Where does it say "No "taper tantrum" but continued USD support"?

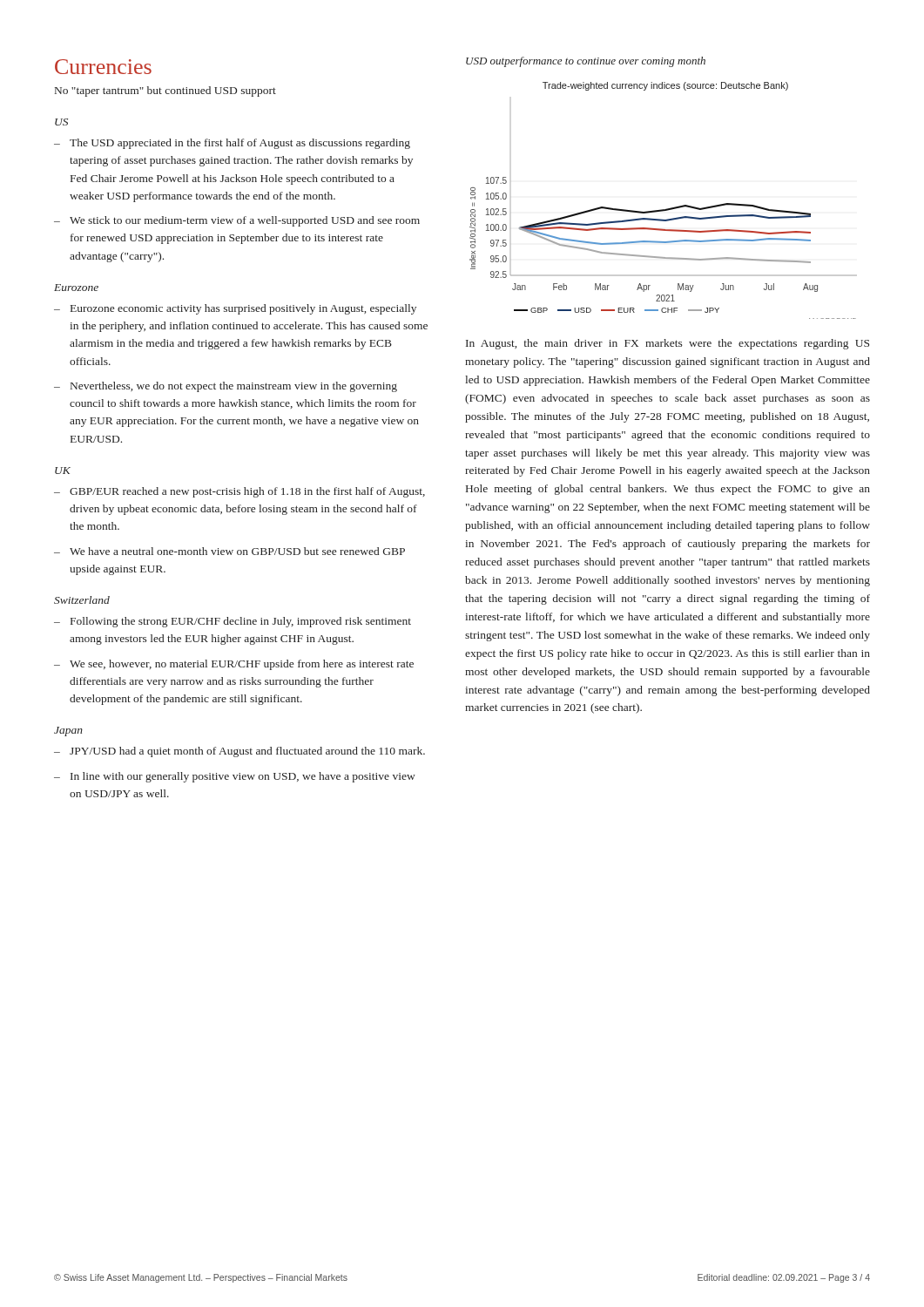click(165, 90)
